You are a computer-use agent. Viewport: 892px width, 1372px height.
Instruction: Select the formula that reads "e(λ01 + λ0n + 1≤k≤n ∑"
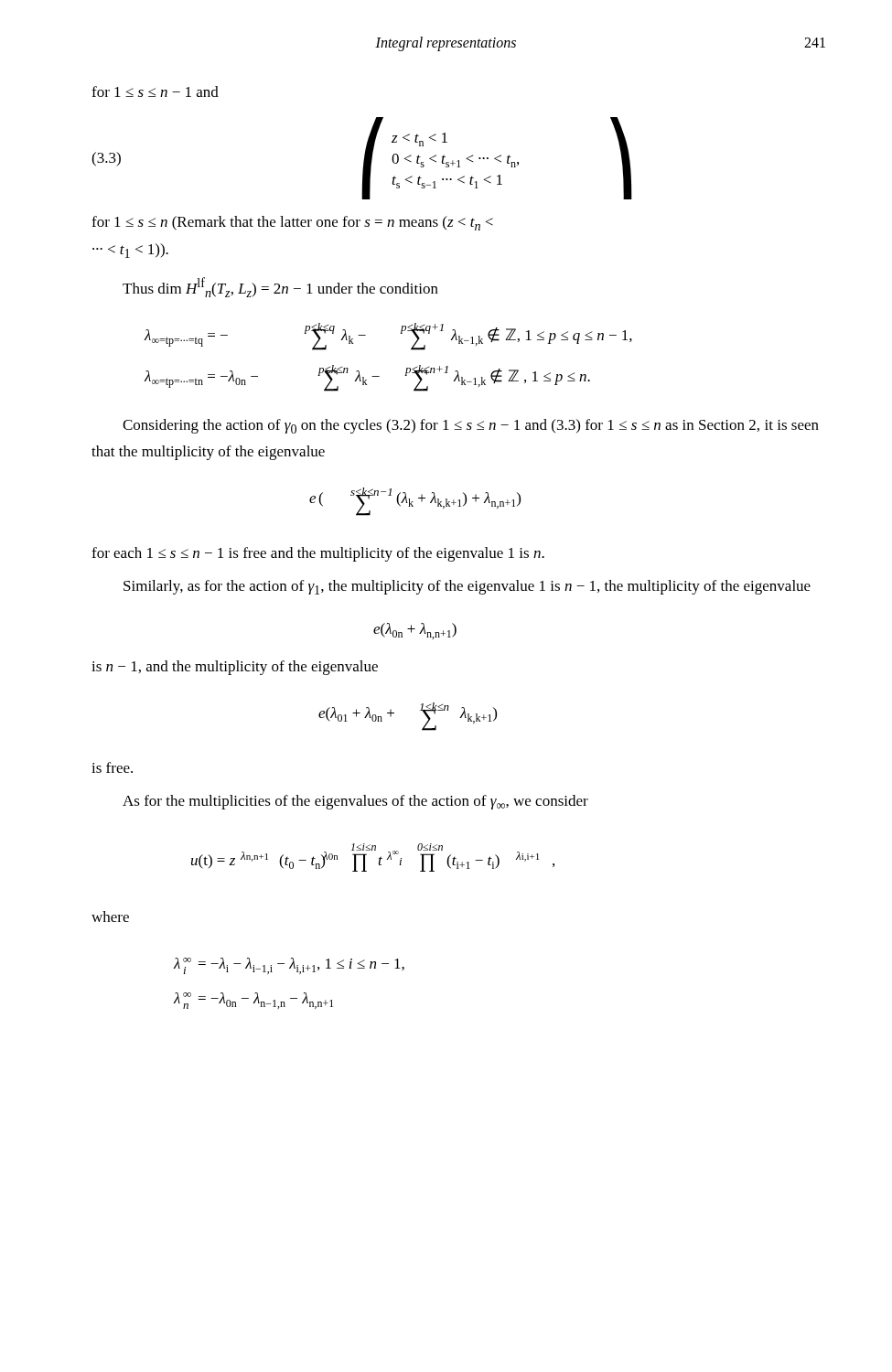pyautogui.click(x=455, y=718)
